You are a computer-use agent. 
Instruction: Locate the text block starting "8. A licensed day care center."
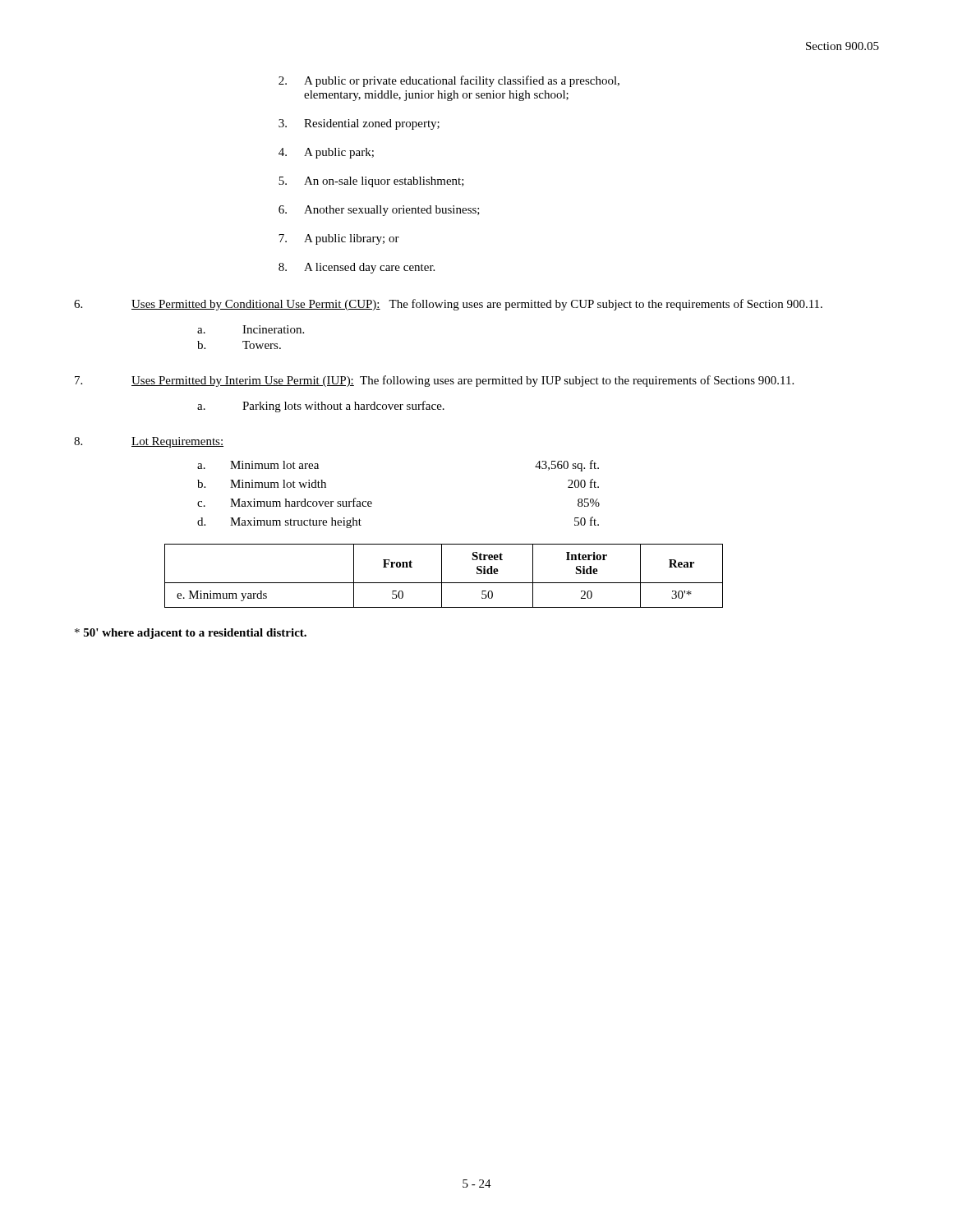(x=337, y=267)
